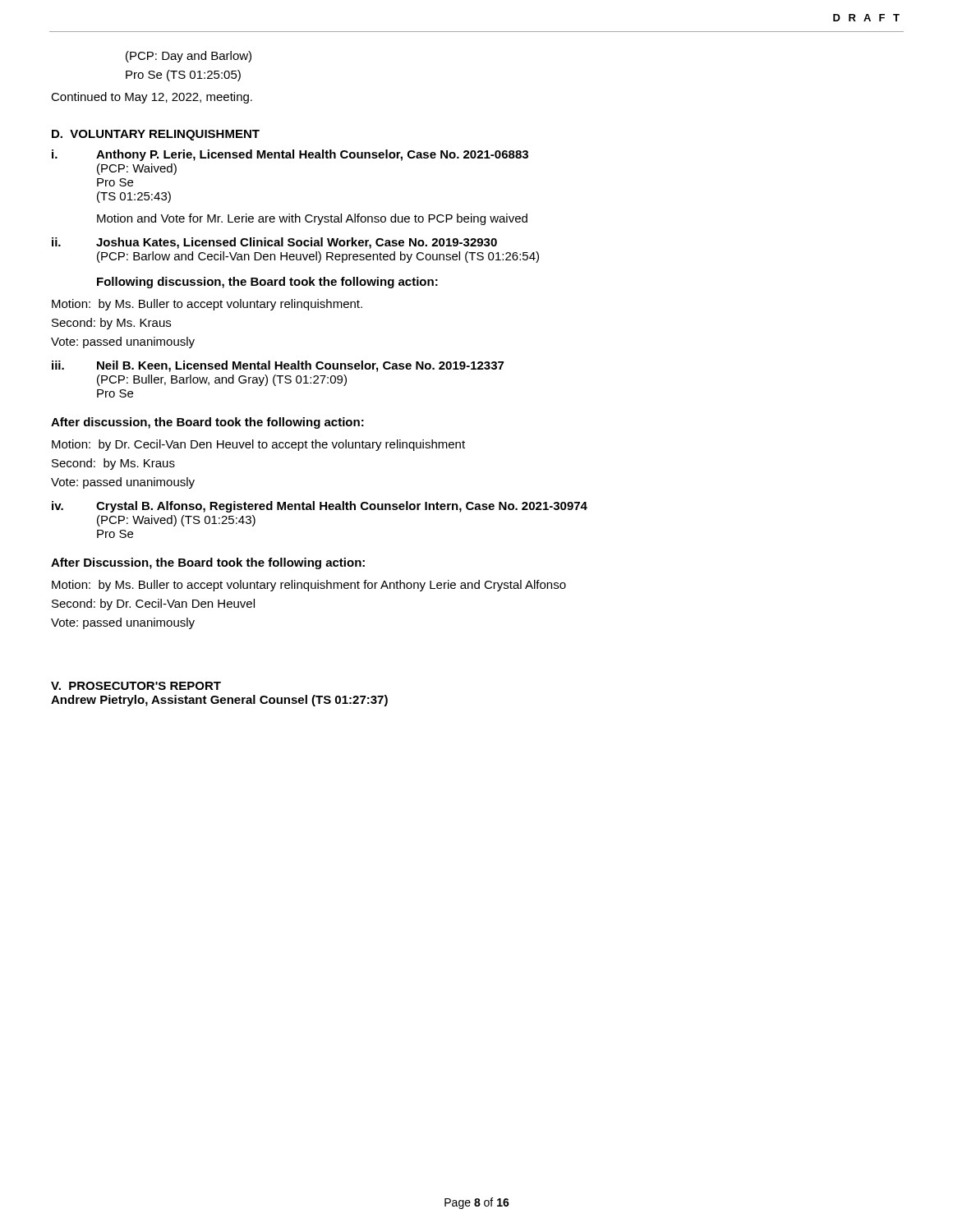Click on the text starting "i. Anthony P. Lerie,"
The image size is (953, 1232).
tap(290, 155)
